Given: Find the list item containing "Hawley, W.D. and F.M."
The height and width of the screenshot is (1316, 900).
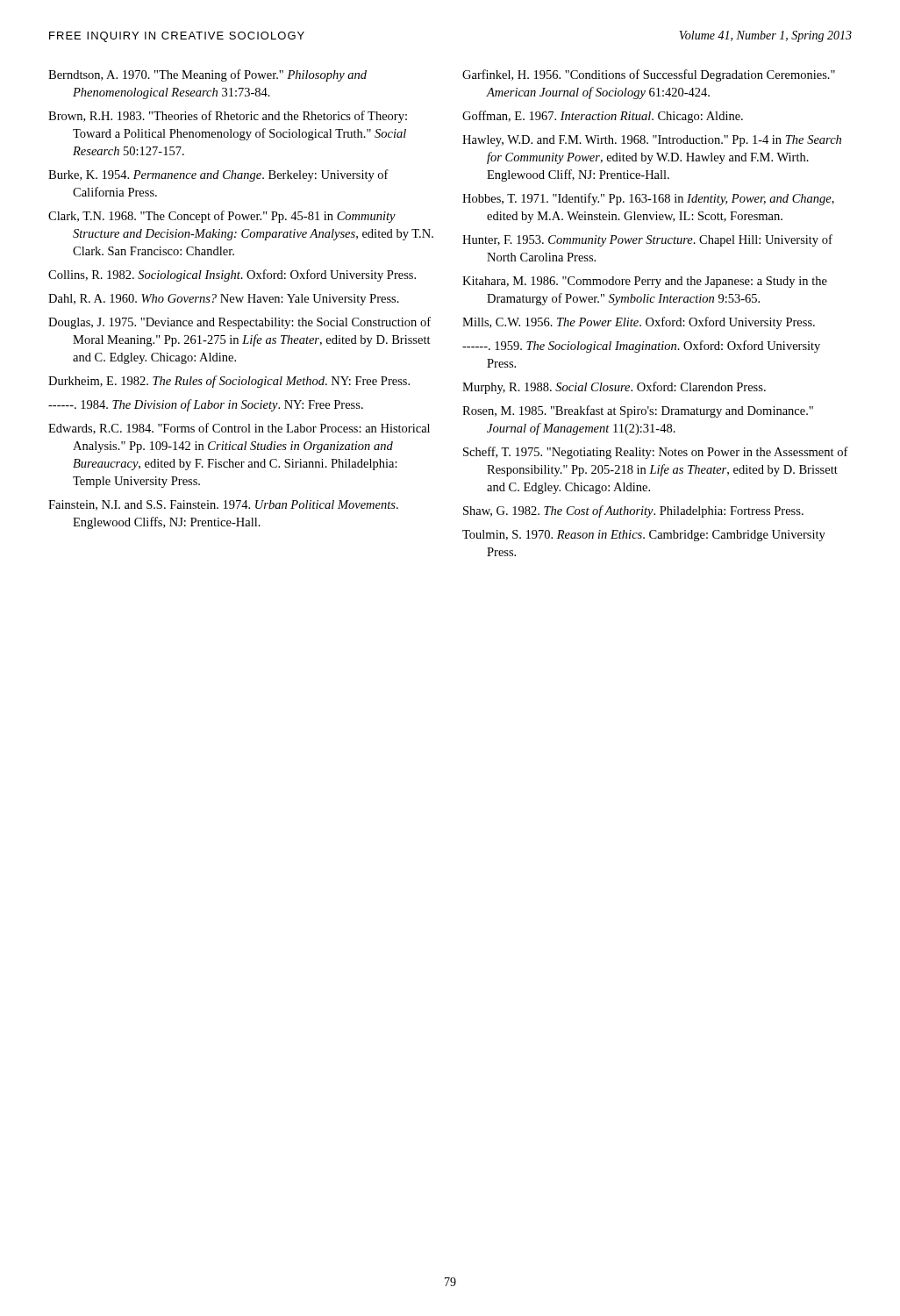Looking at the screenshot, I should tap(652, 157).
